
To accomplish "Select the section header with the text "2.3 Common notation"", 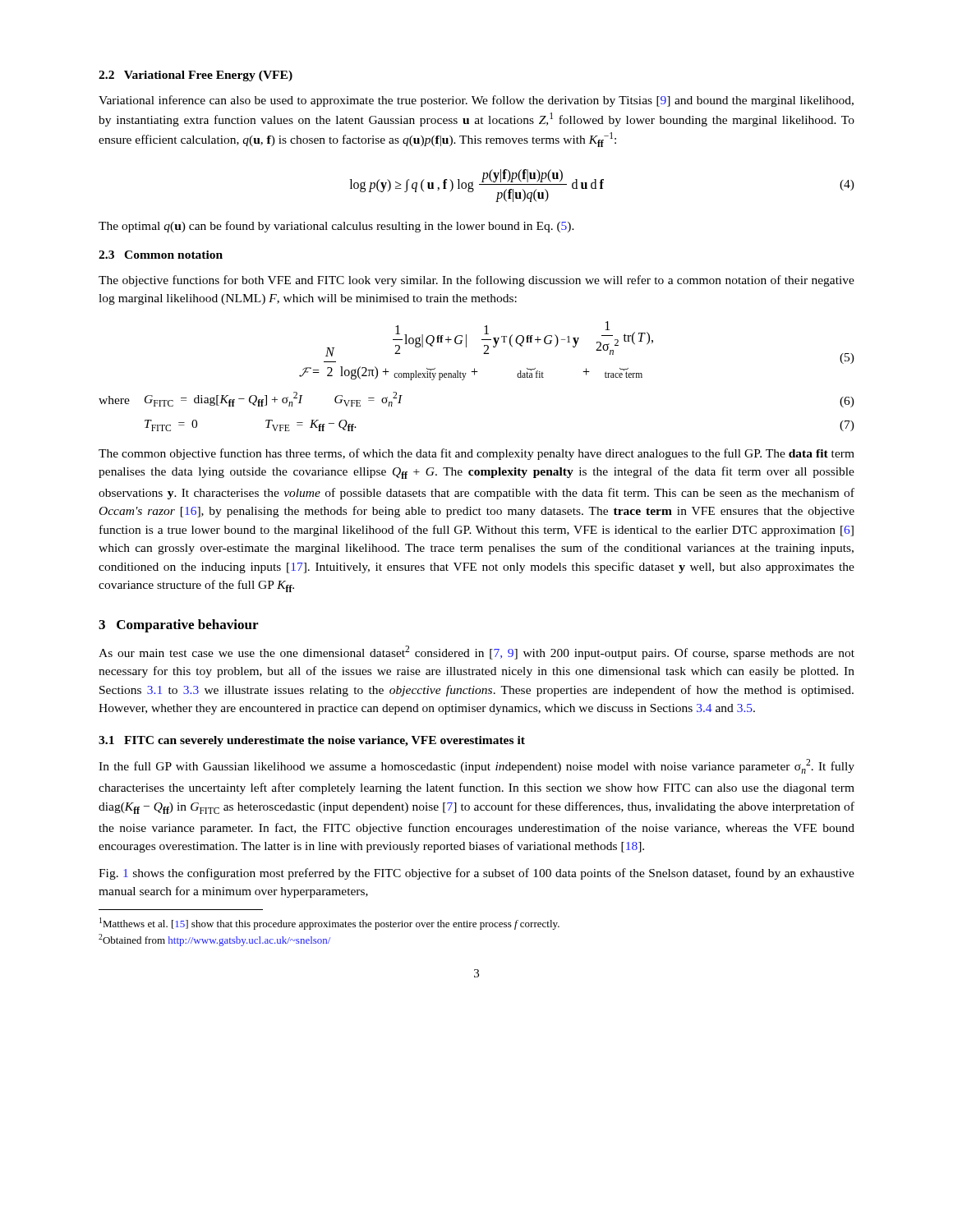I will point(161,254).
